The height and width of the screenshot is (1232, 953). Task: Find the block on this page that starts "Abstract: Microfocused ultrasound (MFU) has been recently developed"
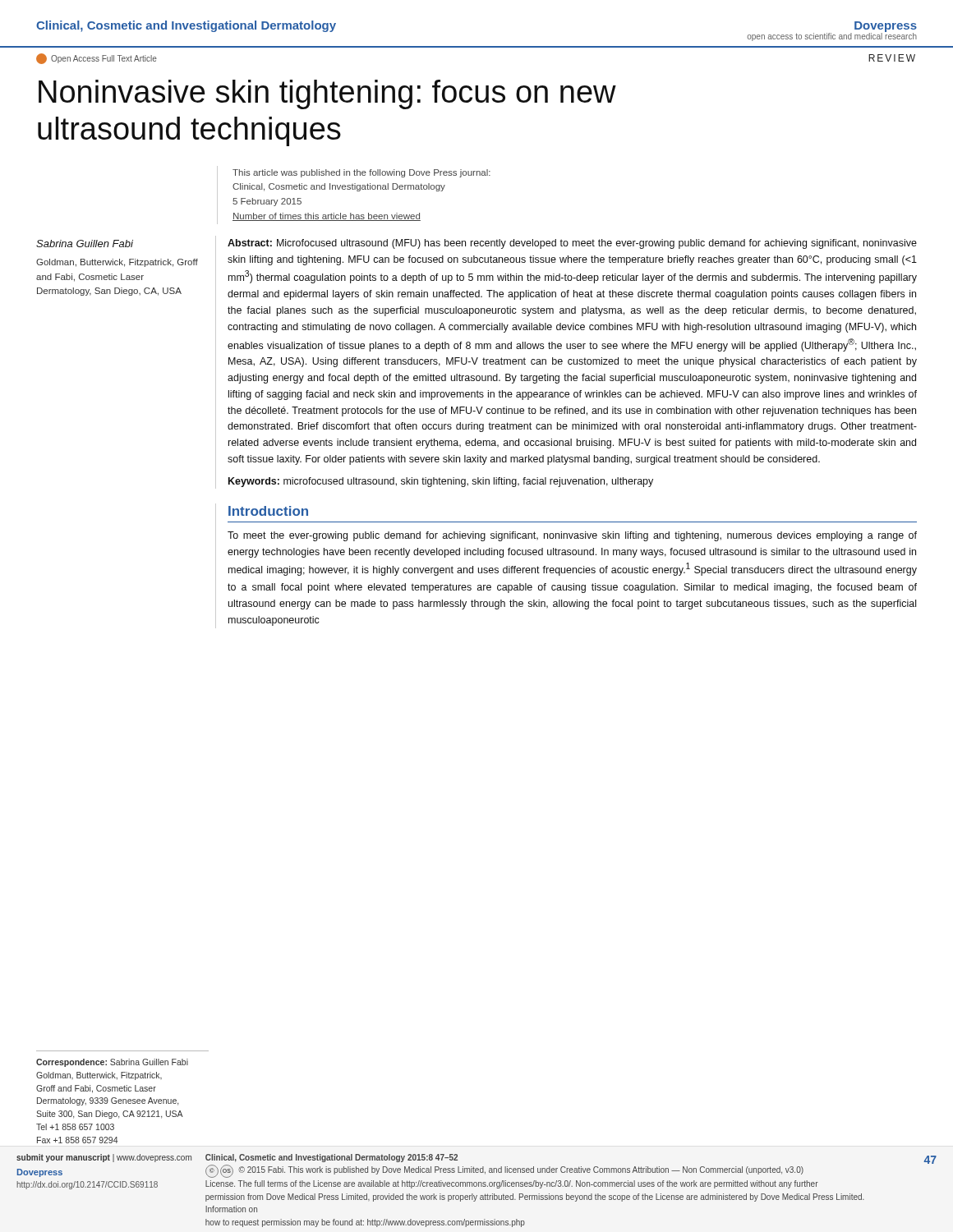(x=572, y=351)
